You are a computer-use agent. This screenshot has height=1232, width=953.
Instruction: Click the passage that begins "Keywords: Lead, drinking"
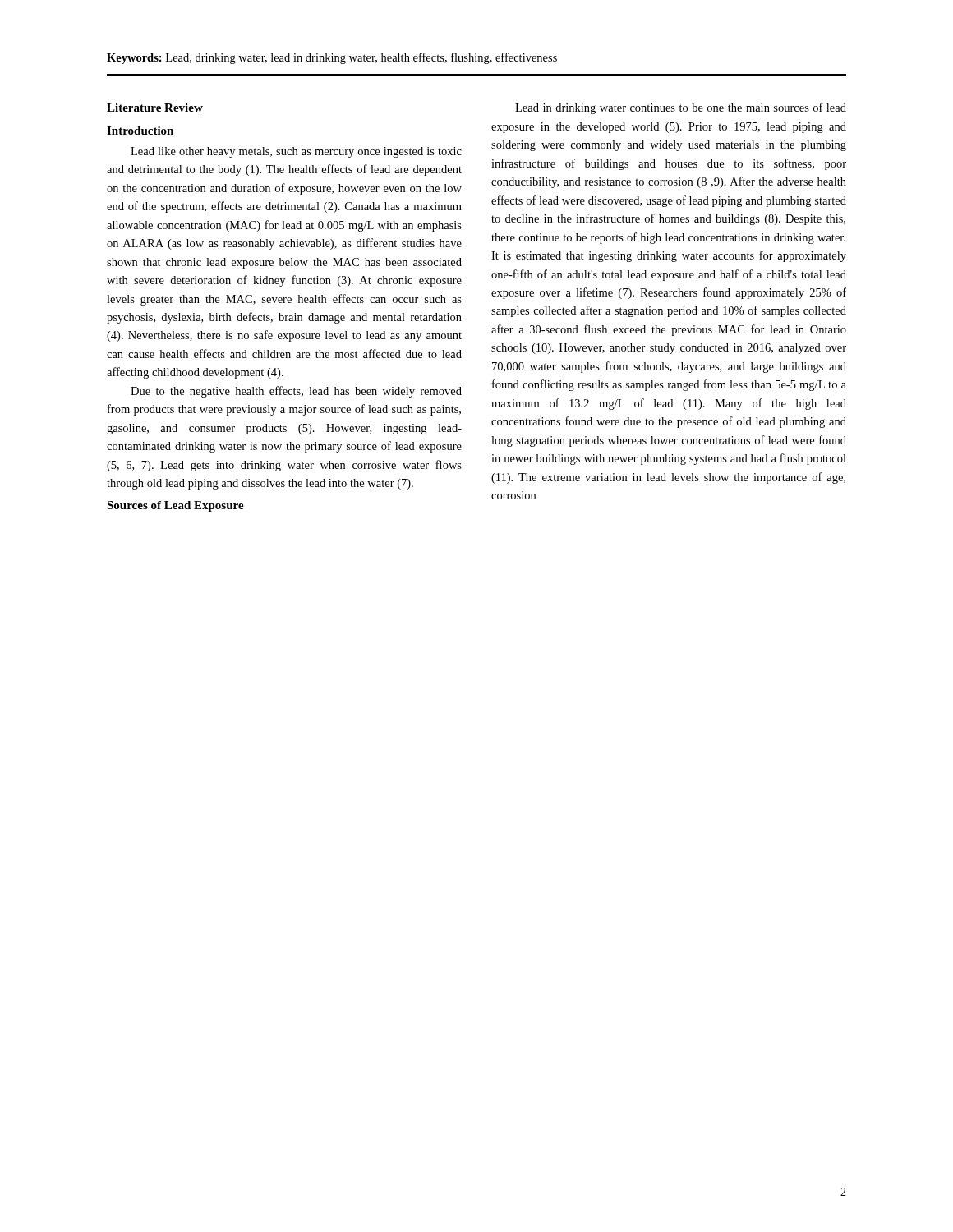[332, 57]
